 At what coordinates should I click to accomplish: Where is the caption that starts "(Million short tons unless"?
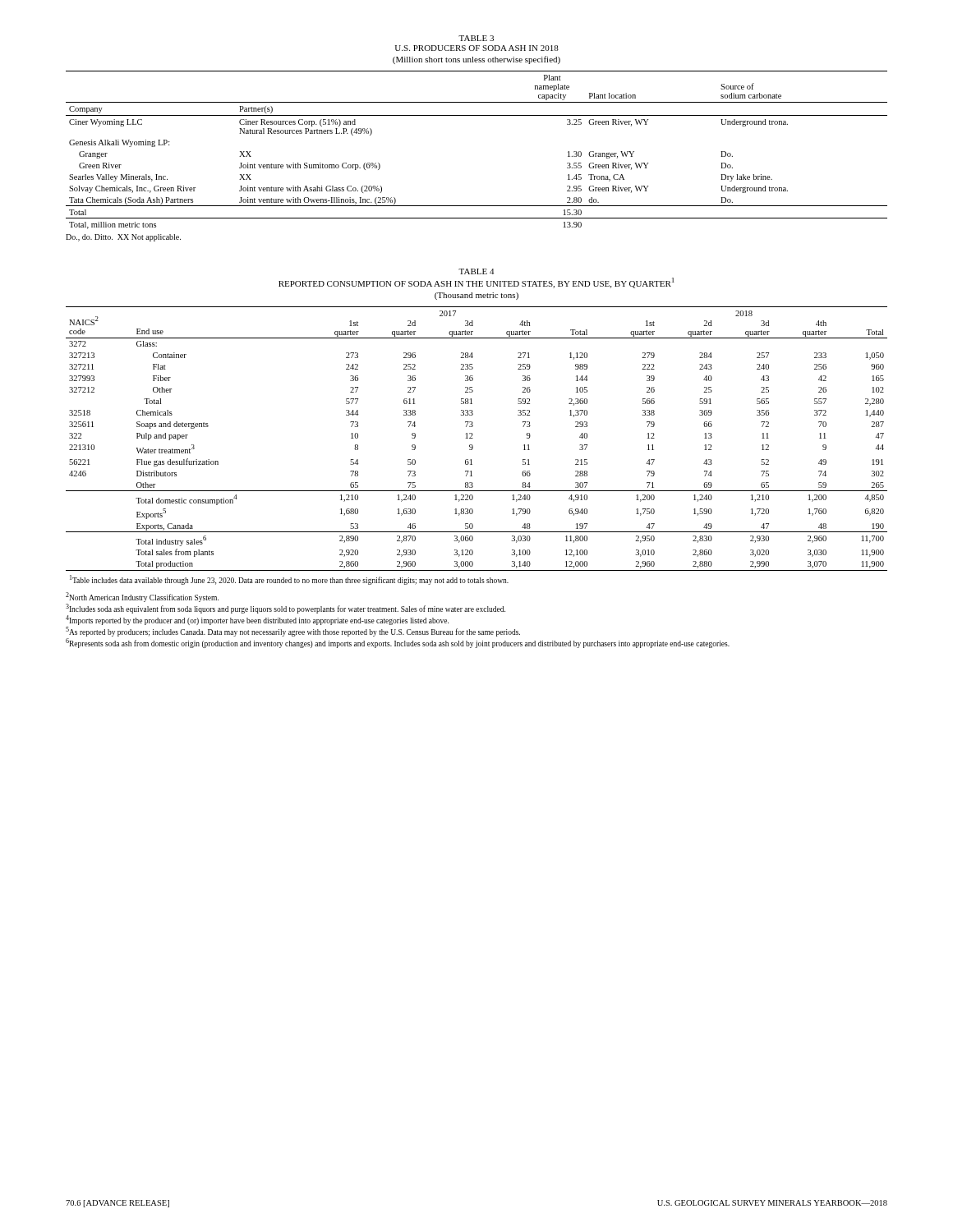click(x=476, y=59)
